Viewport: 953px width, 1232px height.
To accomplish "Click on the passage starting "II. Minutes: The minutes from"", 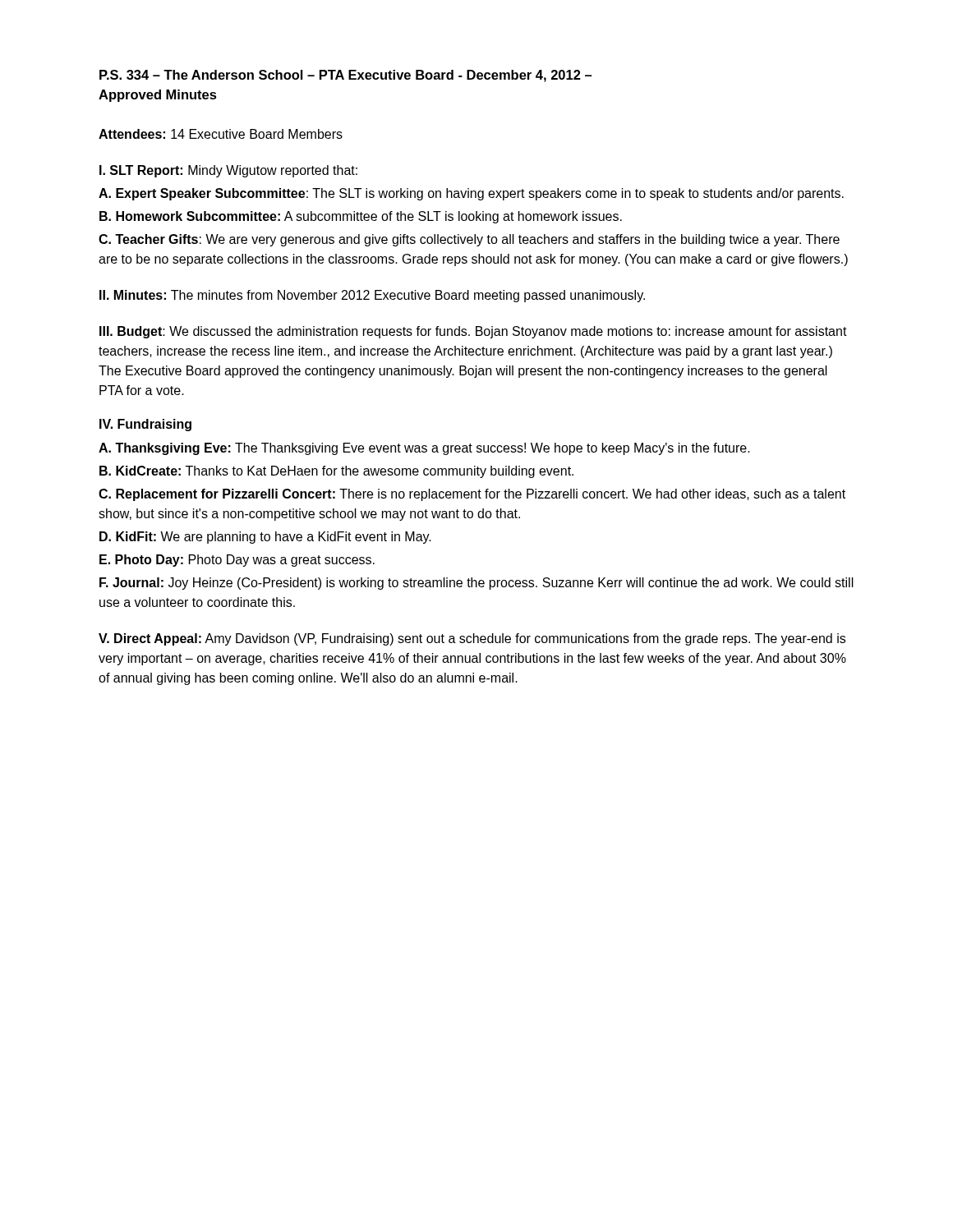I will coord(476,296).
